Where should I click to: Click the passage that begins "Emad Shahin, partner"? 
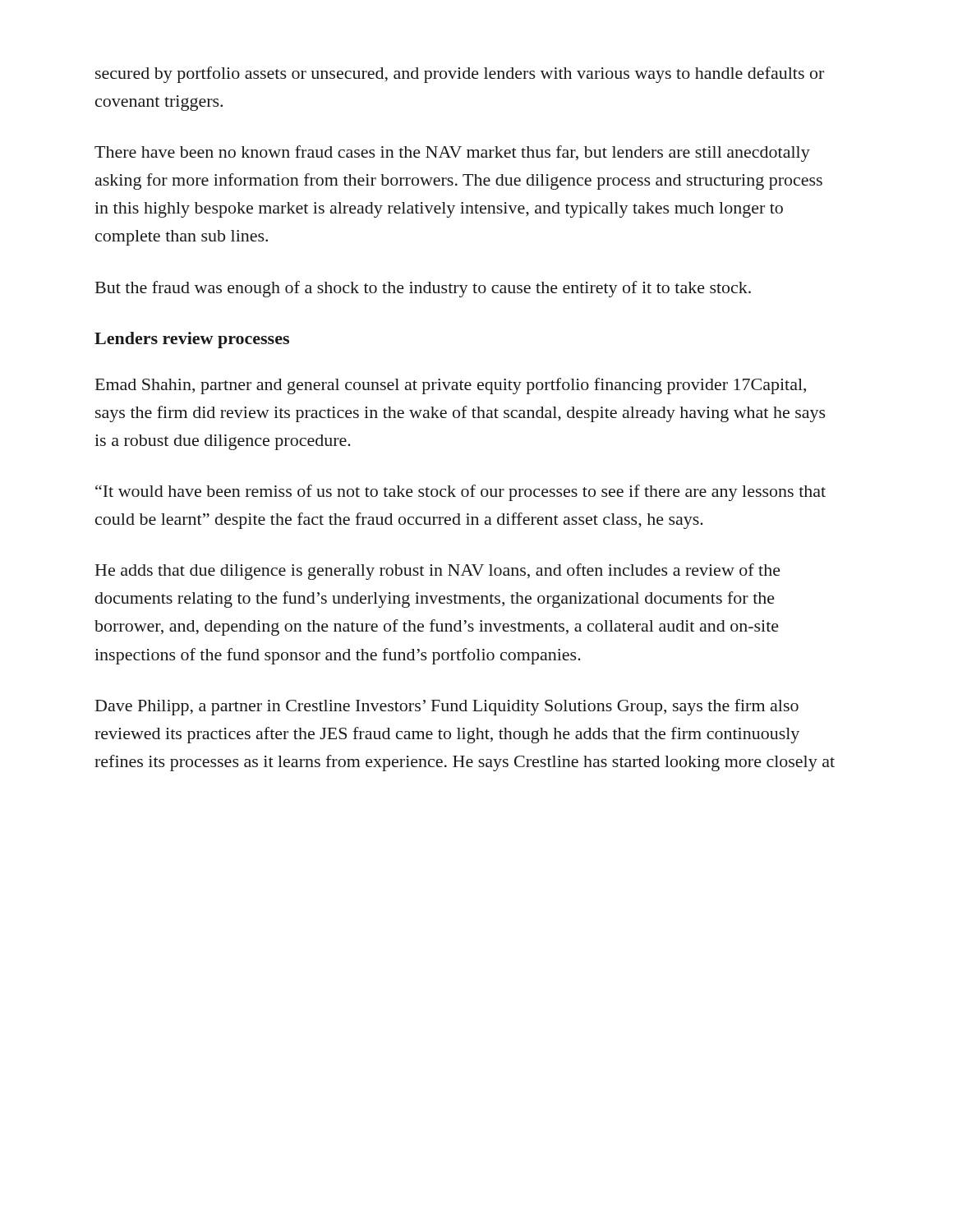(x=460, y=412)
